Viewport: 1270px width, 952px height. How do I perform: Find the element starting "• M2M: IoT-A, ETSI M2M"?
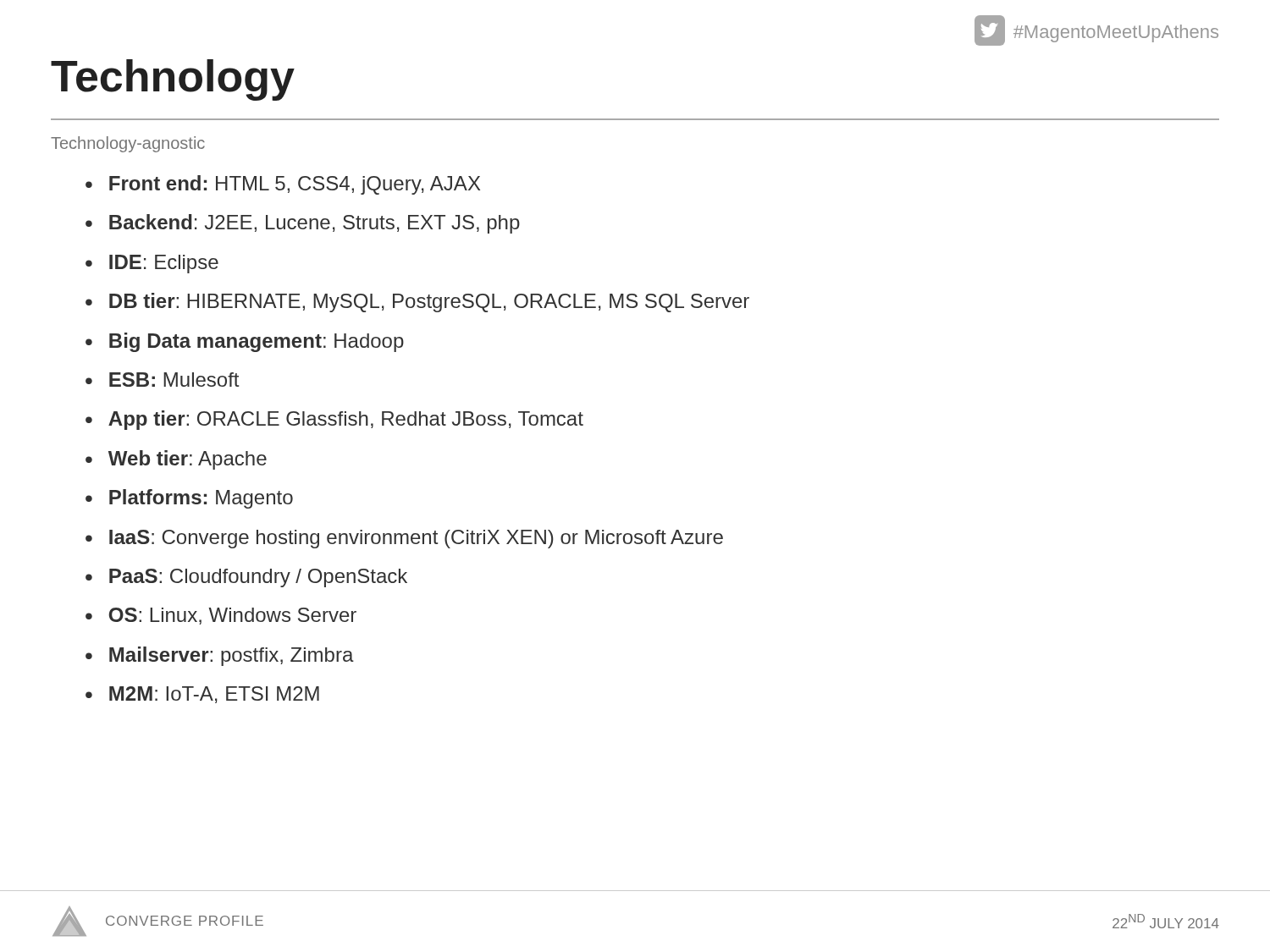(203, 695)
